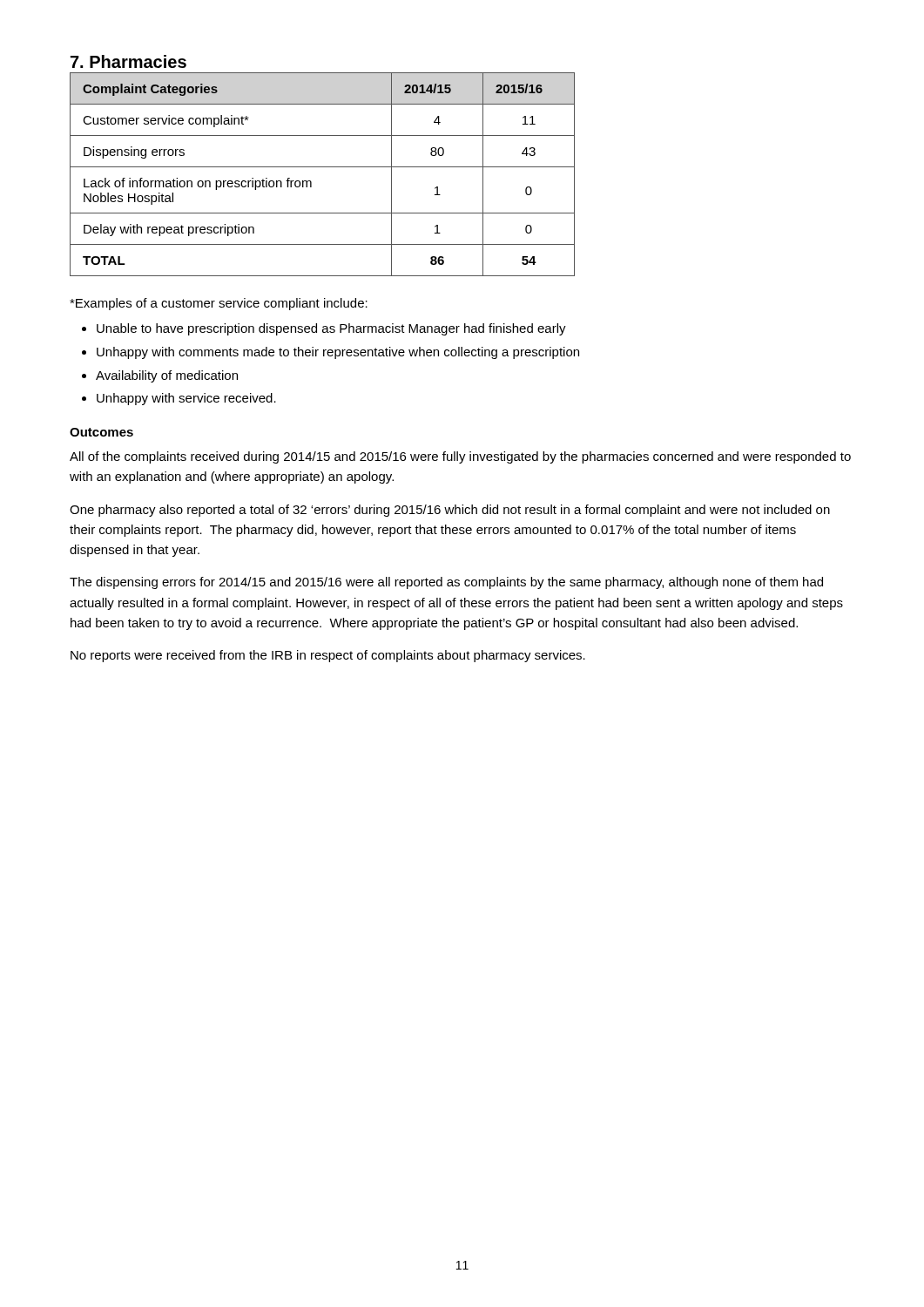This screenshot has height=1307, width=924.
Task: Navigate to the text starting "Unhappy with comments made to"
Action: point(475,352)
